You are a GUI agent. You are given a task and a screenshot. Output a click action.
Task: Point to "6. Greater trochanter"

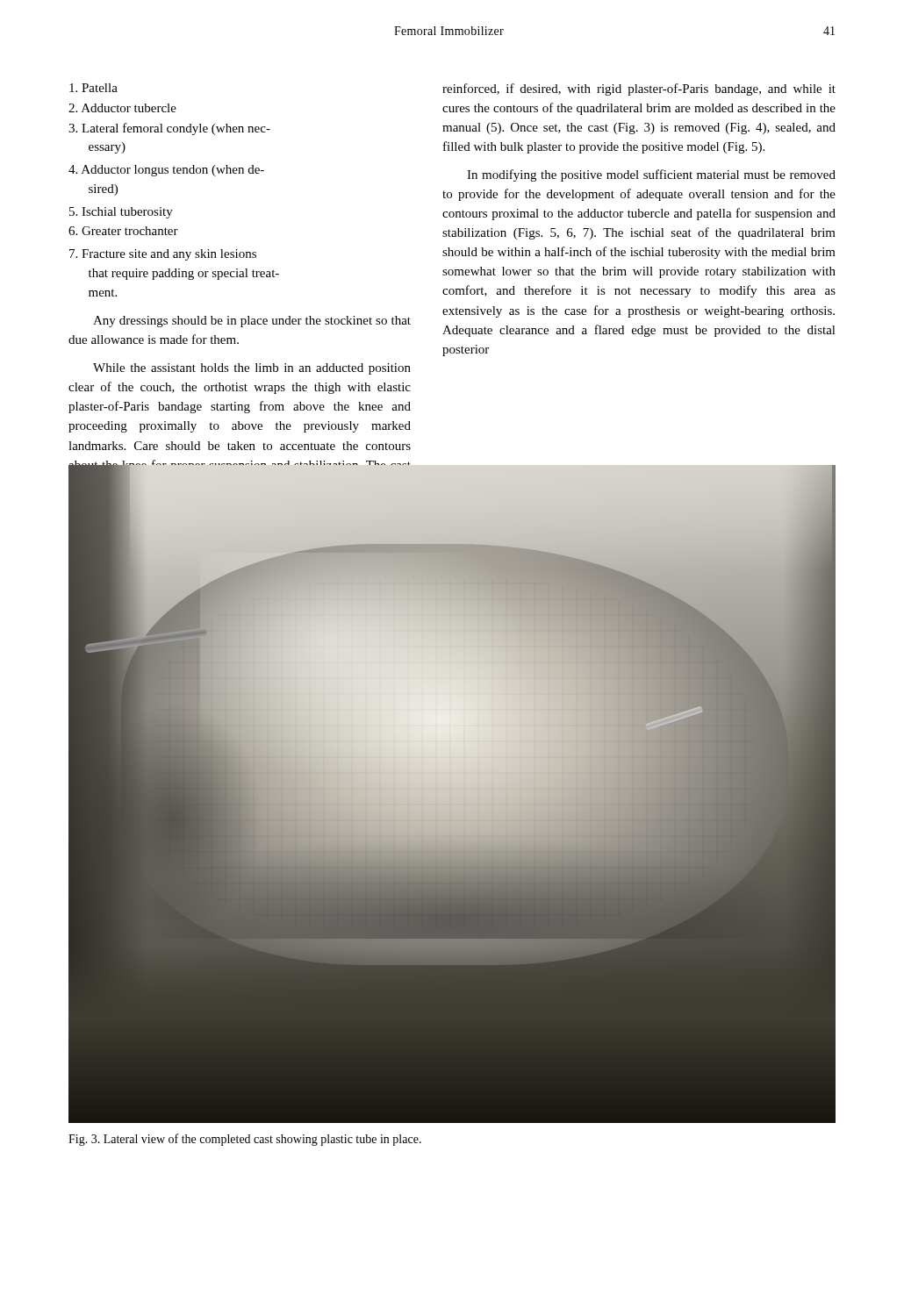123,231
